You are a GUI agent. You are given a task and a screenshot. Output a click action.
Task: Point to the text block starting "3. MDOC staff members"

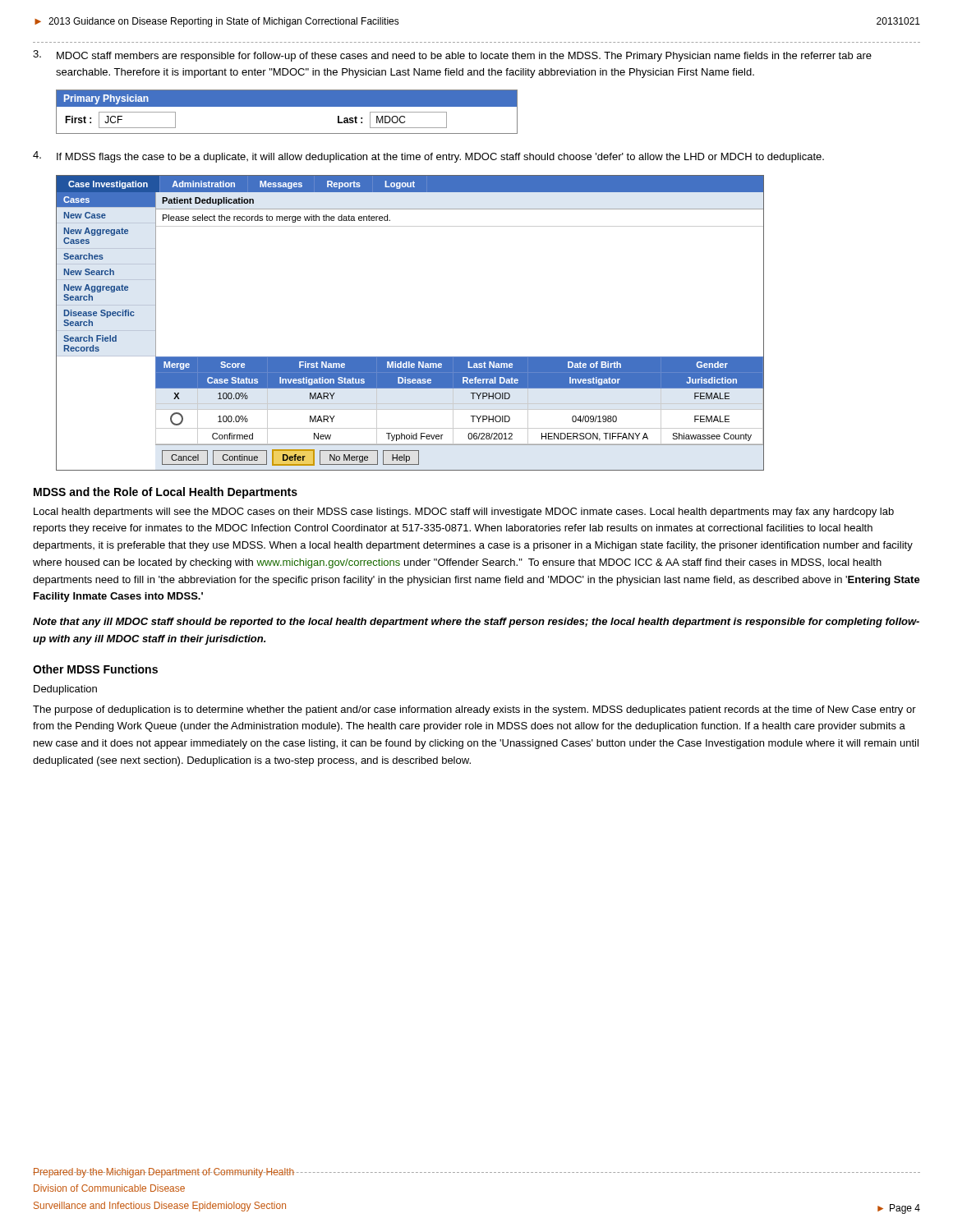point(476,64)
